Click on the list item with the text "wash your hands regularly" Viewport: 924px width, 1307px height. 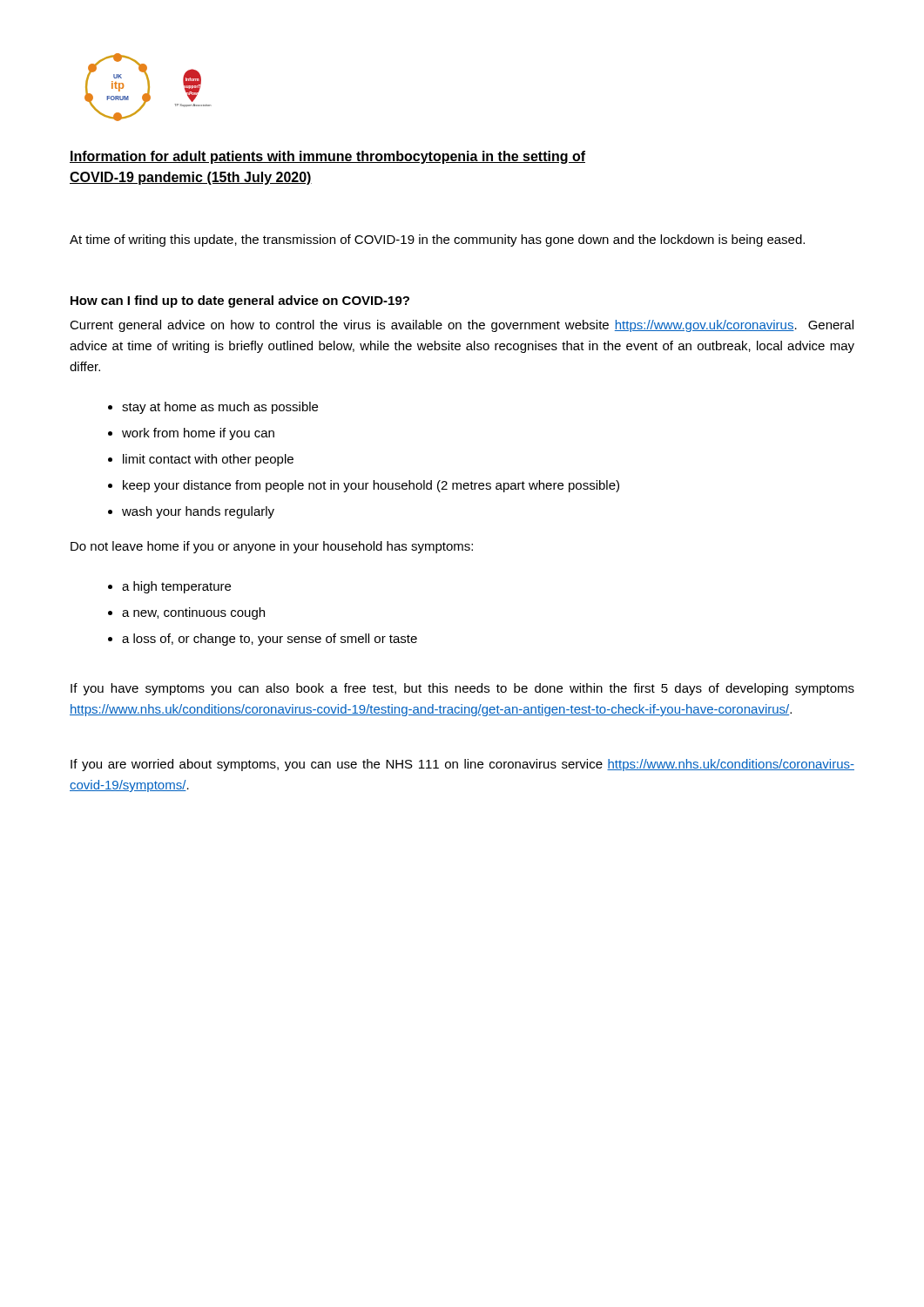(198, 511)
